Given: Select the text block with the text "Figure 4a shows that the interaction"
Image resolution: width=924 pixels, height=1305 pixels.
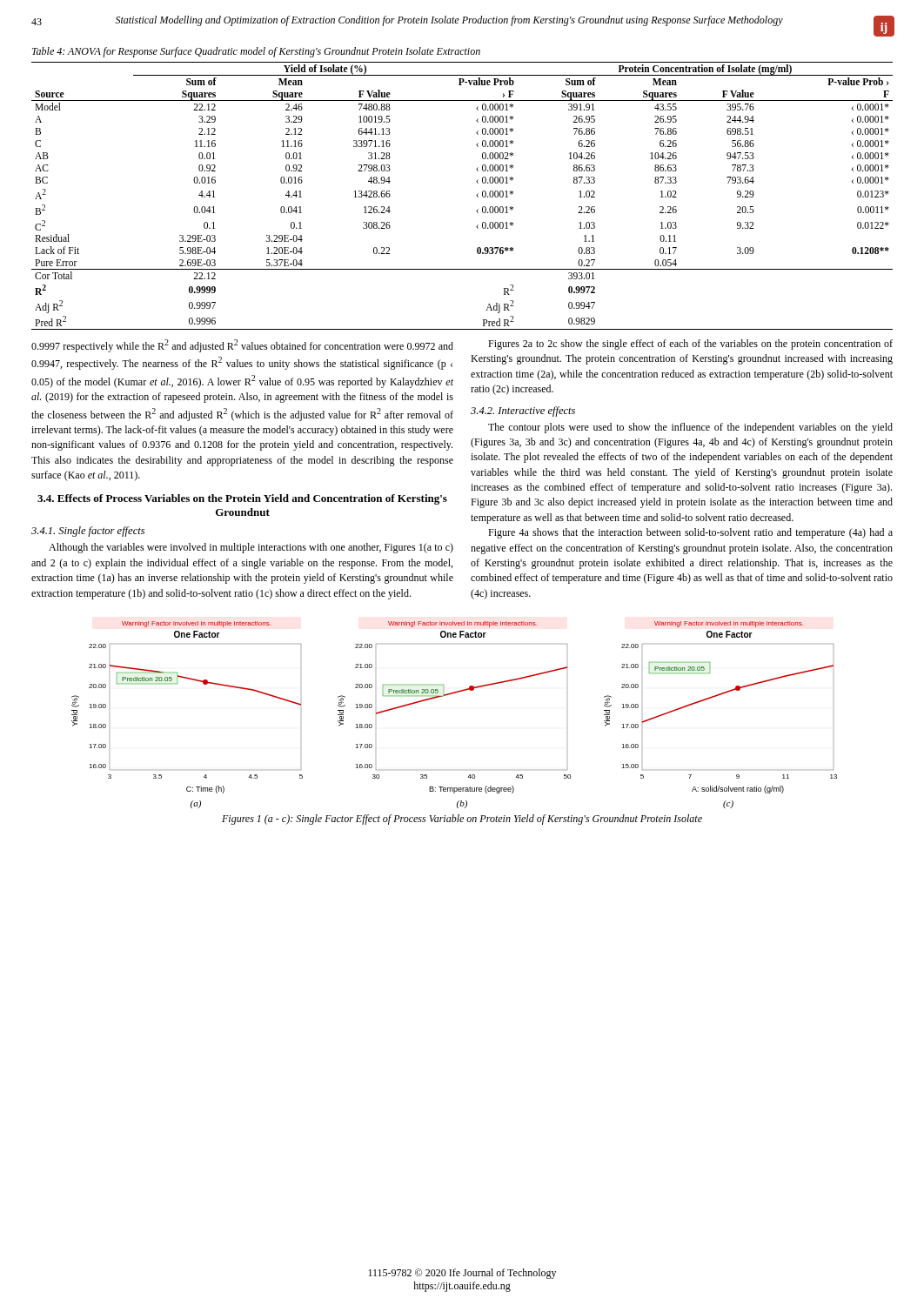Looking at the screenshot, I should [682, 563].
